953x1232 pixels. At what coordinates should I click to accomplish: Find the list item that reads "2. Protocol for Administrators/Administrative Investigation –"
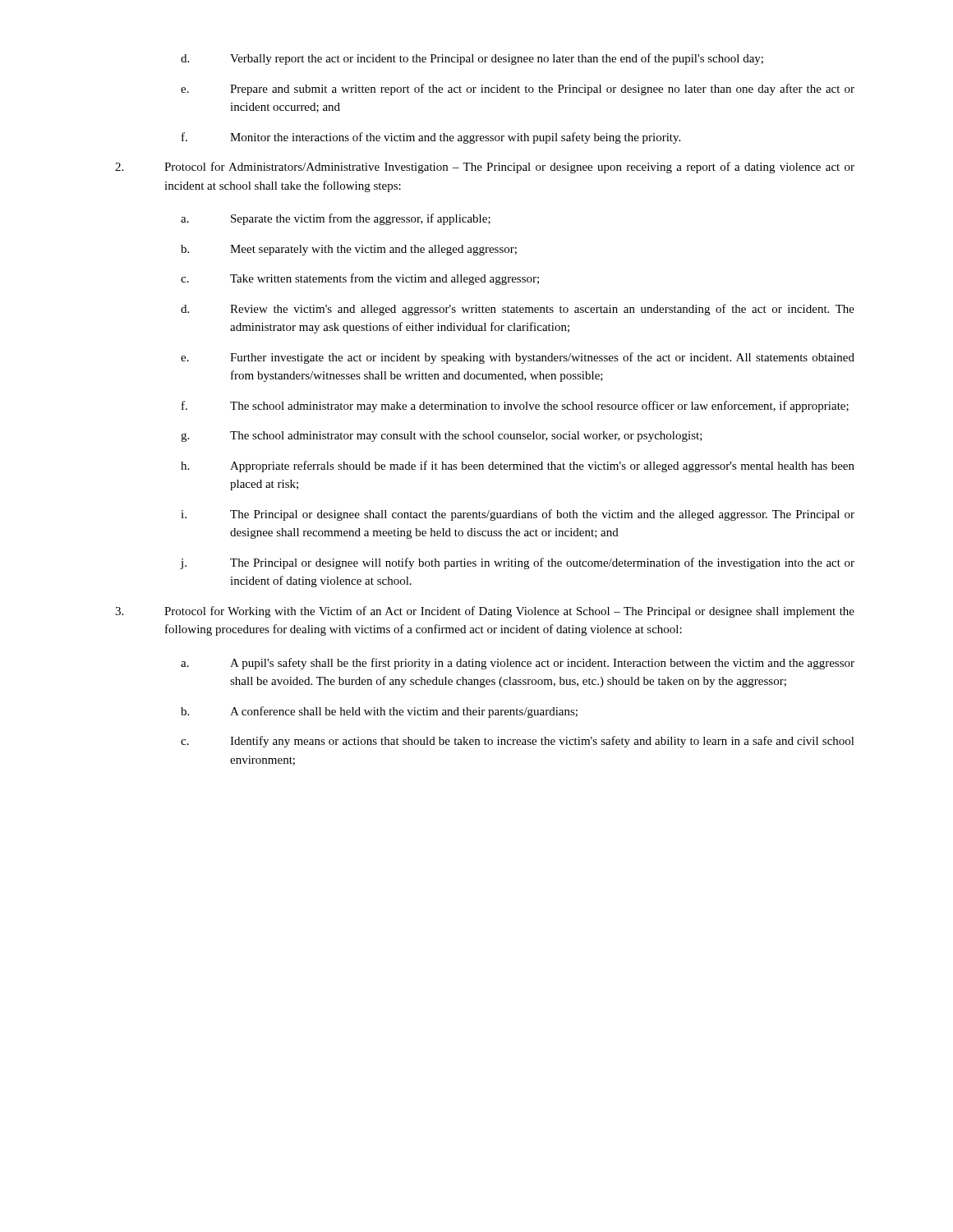[485, 176]
